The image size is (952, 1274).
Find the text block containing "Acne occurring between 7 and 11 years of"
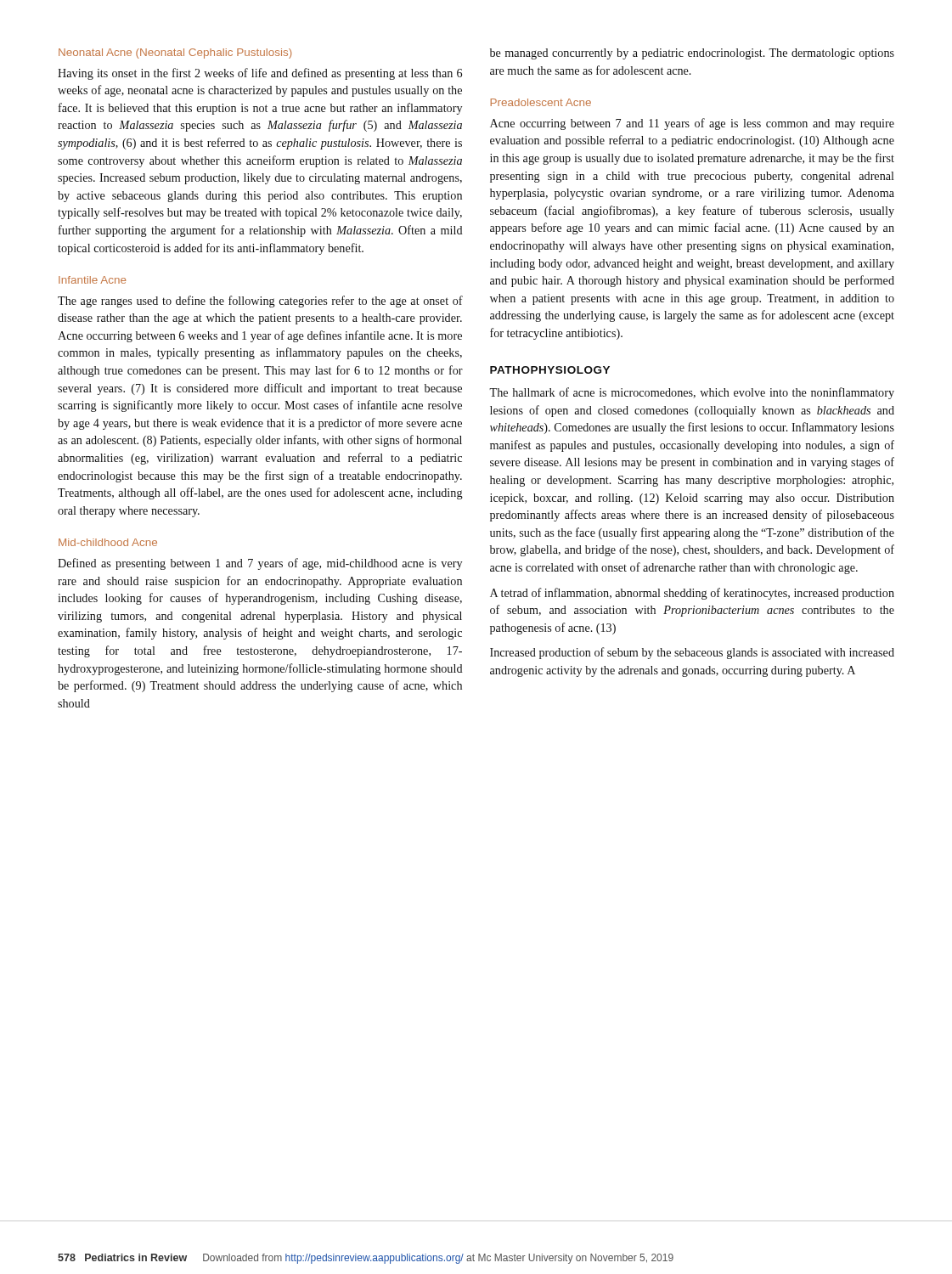692,228
